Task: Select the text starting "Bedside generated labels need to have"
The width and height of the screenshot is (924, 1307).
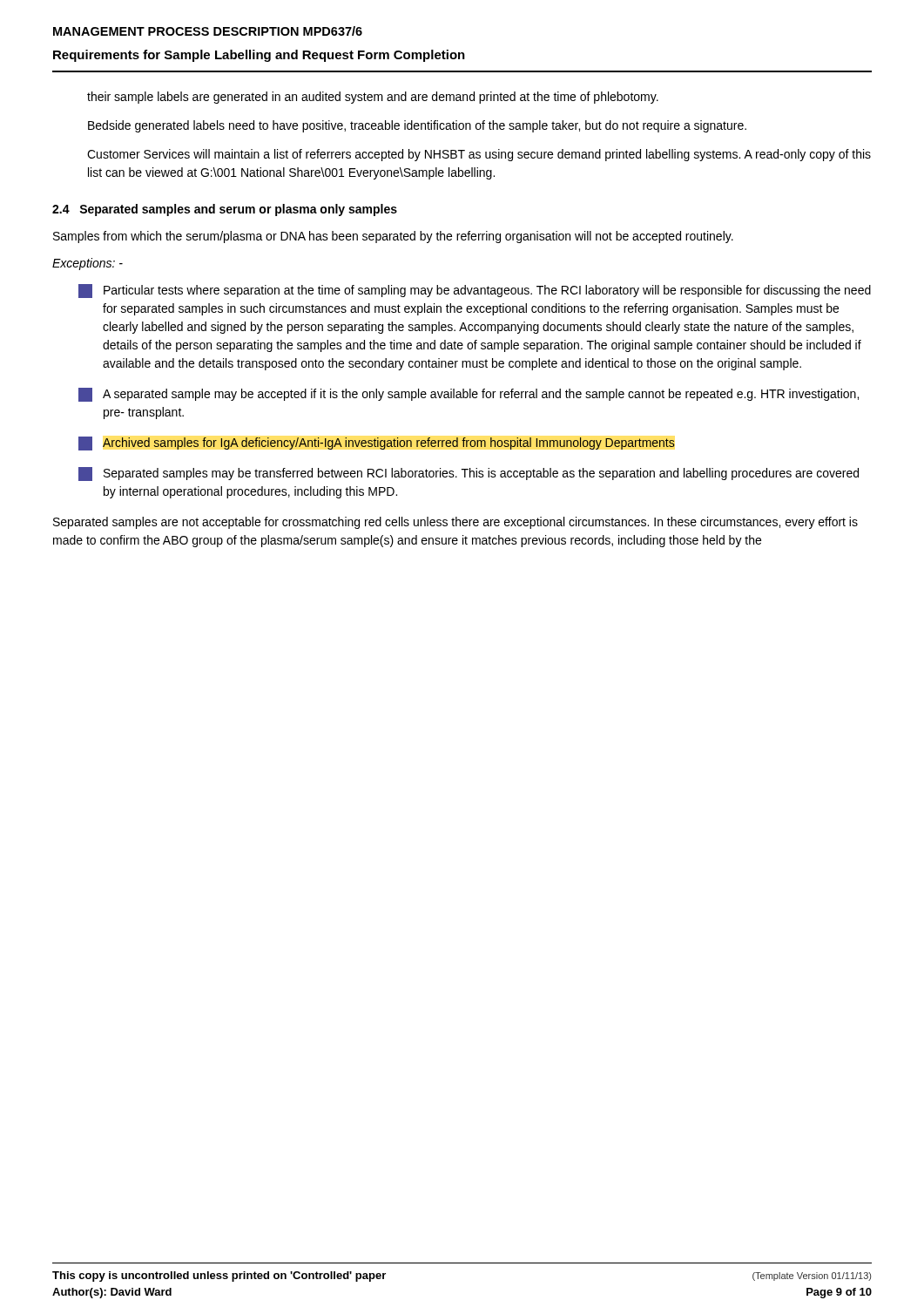Action: pyautogui.click(x=417, y=125)
